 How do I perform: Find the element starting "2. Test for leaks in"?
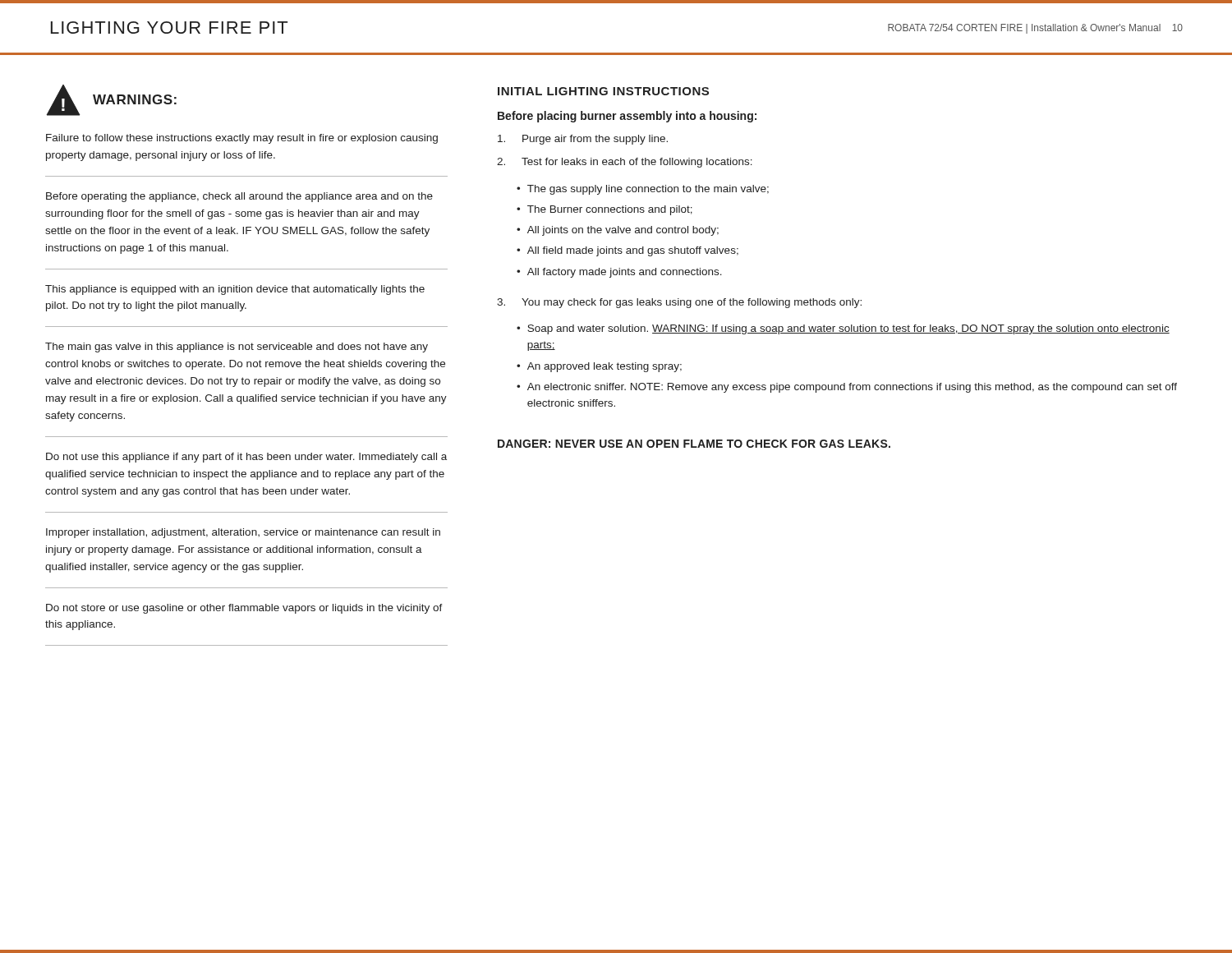click(625, 163)
